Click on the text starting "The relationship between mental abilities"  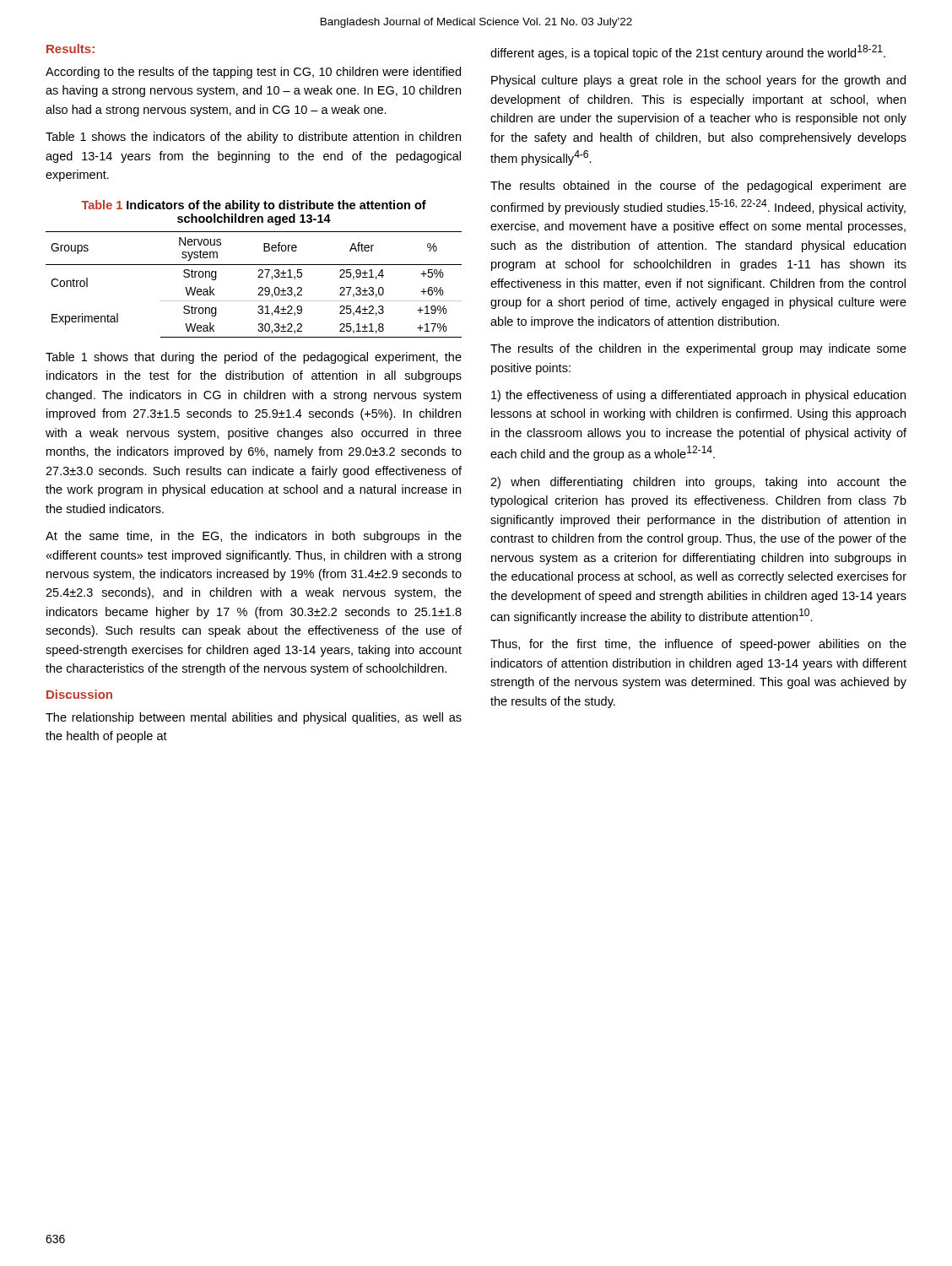[x=254, y=727]
